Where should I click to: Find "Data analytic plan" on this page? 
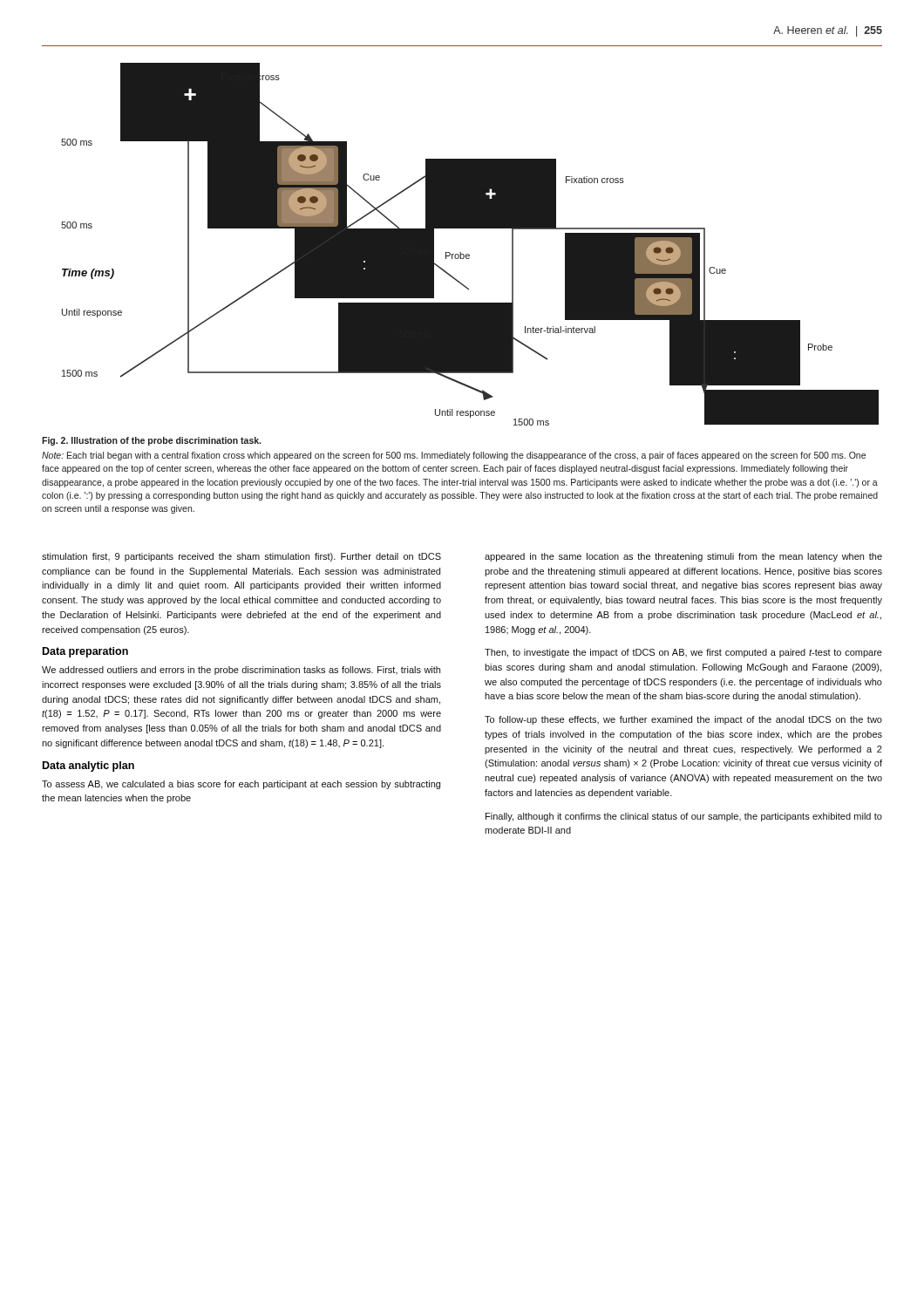(x=88, y=765)
